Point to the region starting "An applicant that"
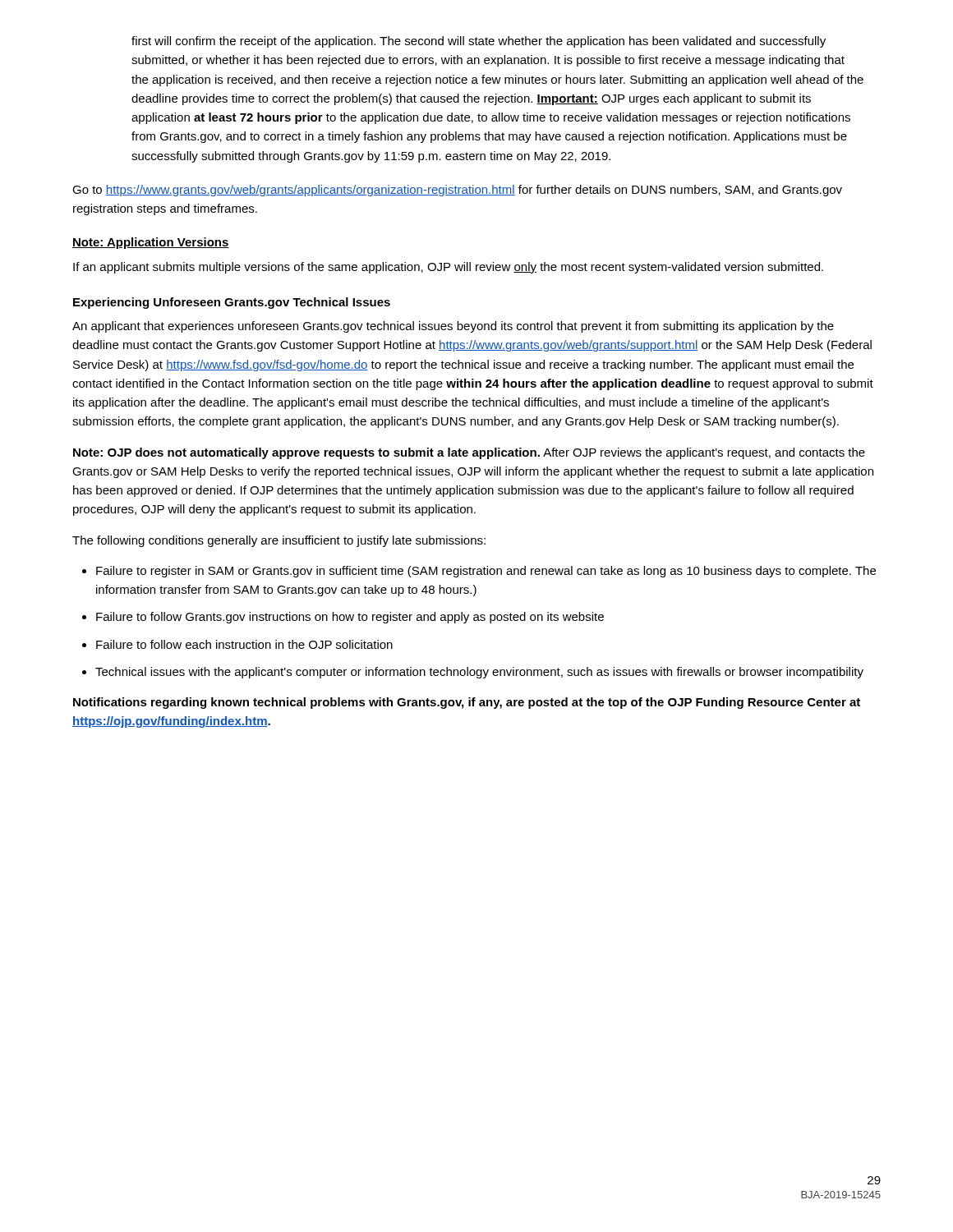 [x=473, y=373]
